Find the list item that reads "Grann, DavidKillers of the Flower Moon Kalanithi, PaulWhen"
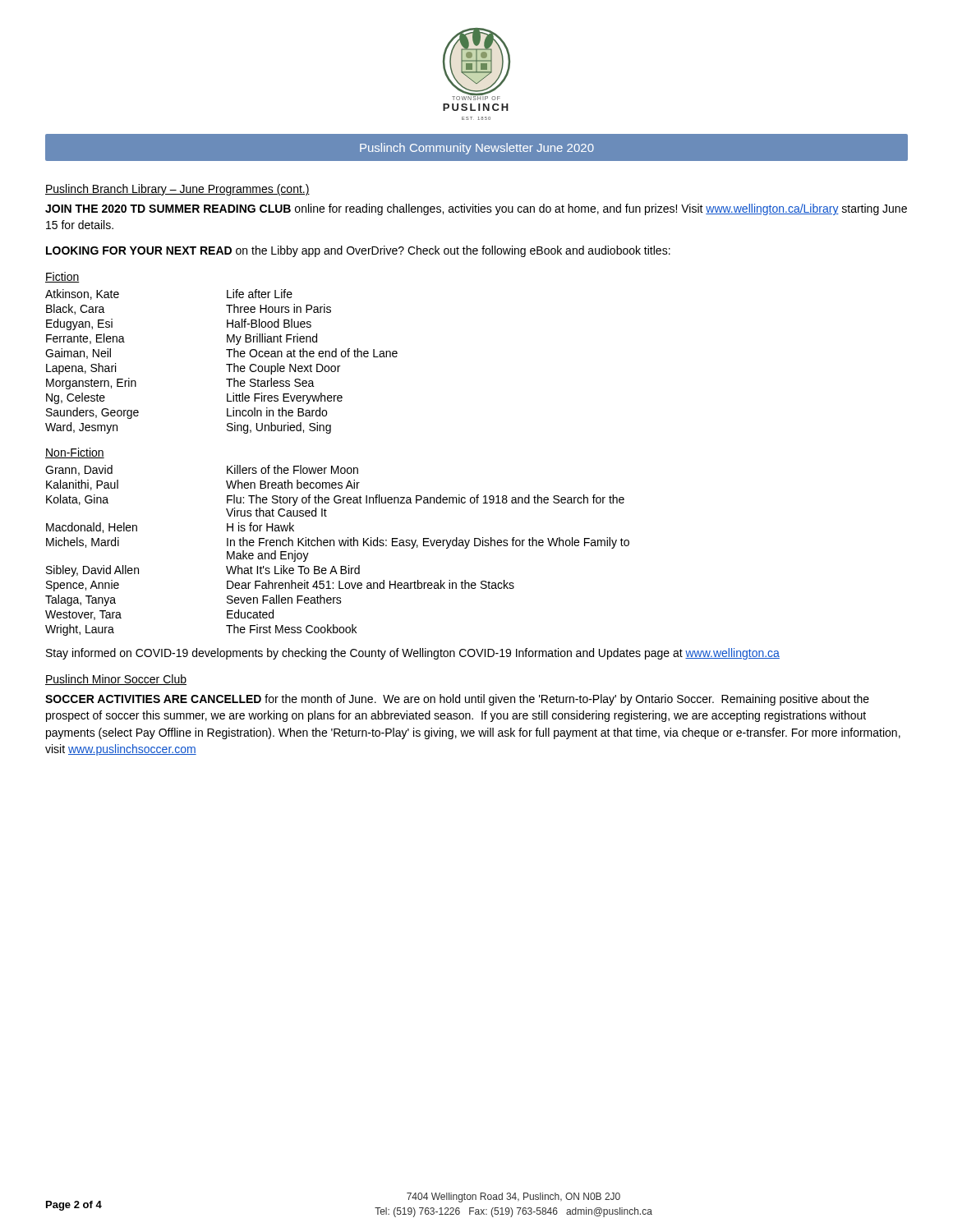 337,549
